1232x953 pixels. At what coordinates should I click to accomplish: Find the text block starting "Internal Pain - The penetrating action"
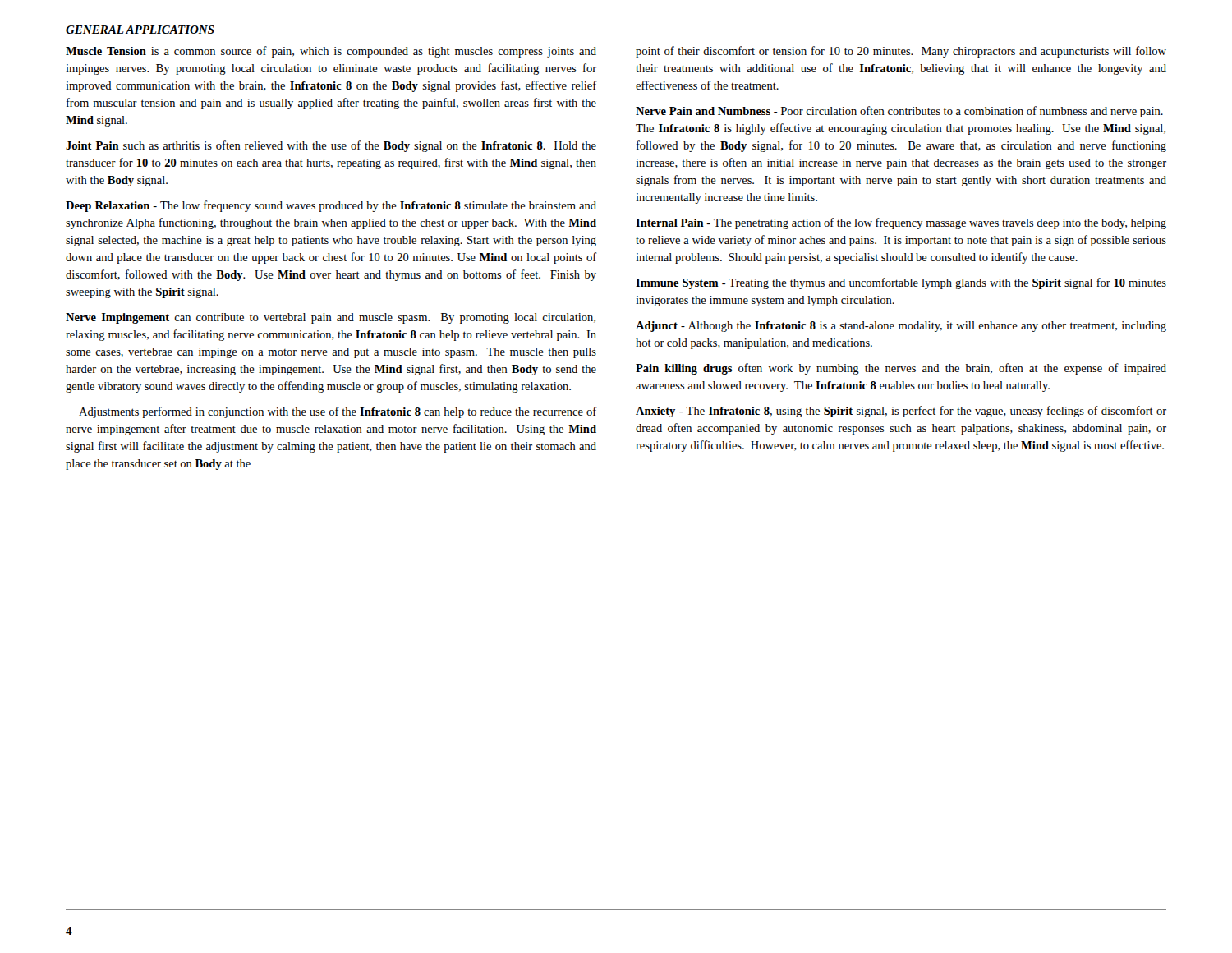[x=901, y=240]
